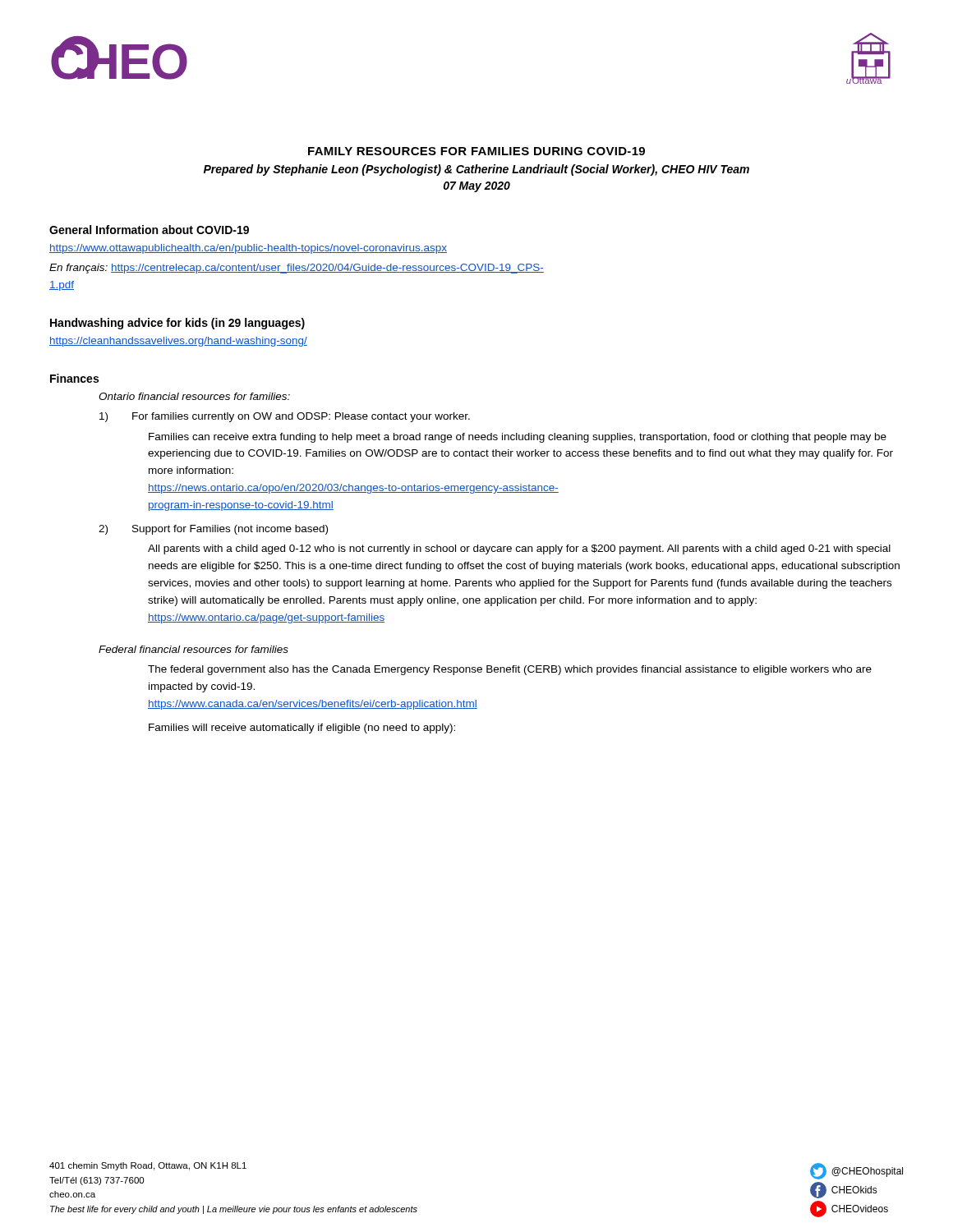
Task: Select the section header with the text "General Information about COVID-19"
Action: tap(149, 230)
